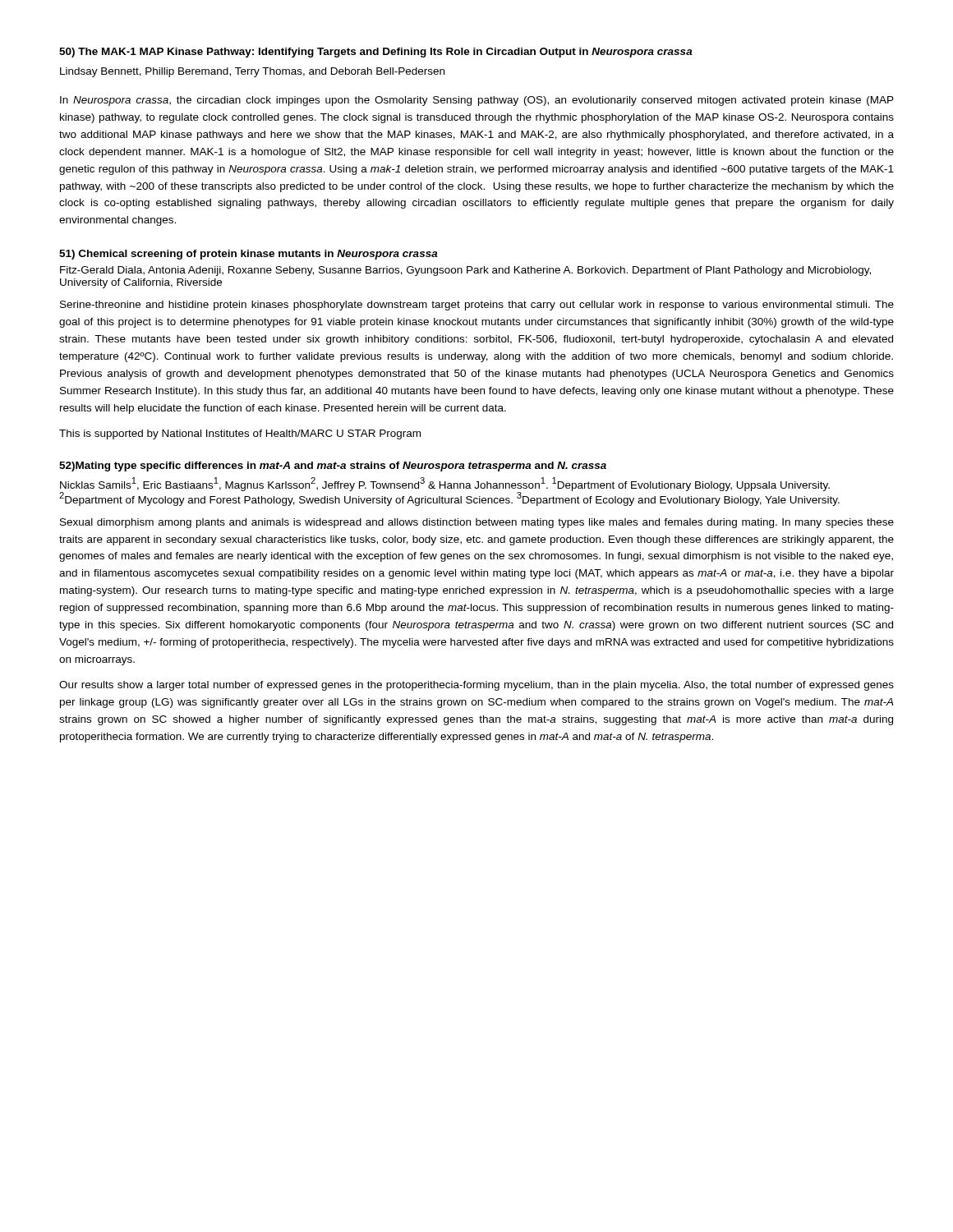The image size is (953, 1232).
Task: Point to the block beginning "Fitz-Gerald Diala, Antonia Adeniji, Roxanne Sebeny,"
Action: pyautogui.click(x=466, y=276)
